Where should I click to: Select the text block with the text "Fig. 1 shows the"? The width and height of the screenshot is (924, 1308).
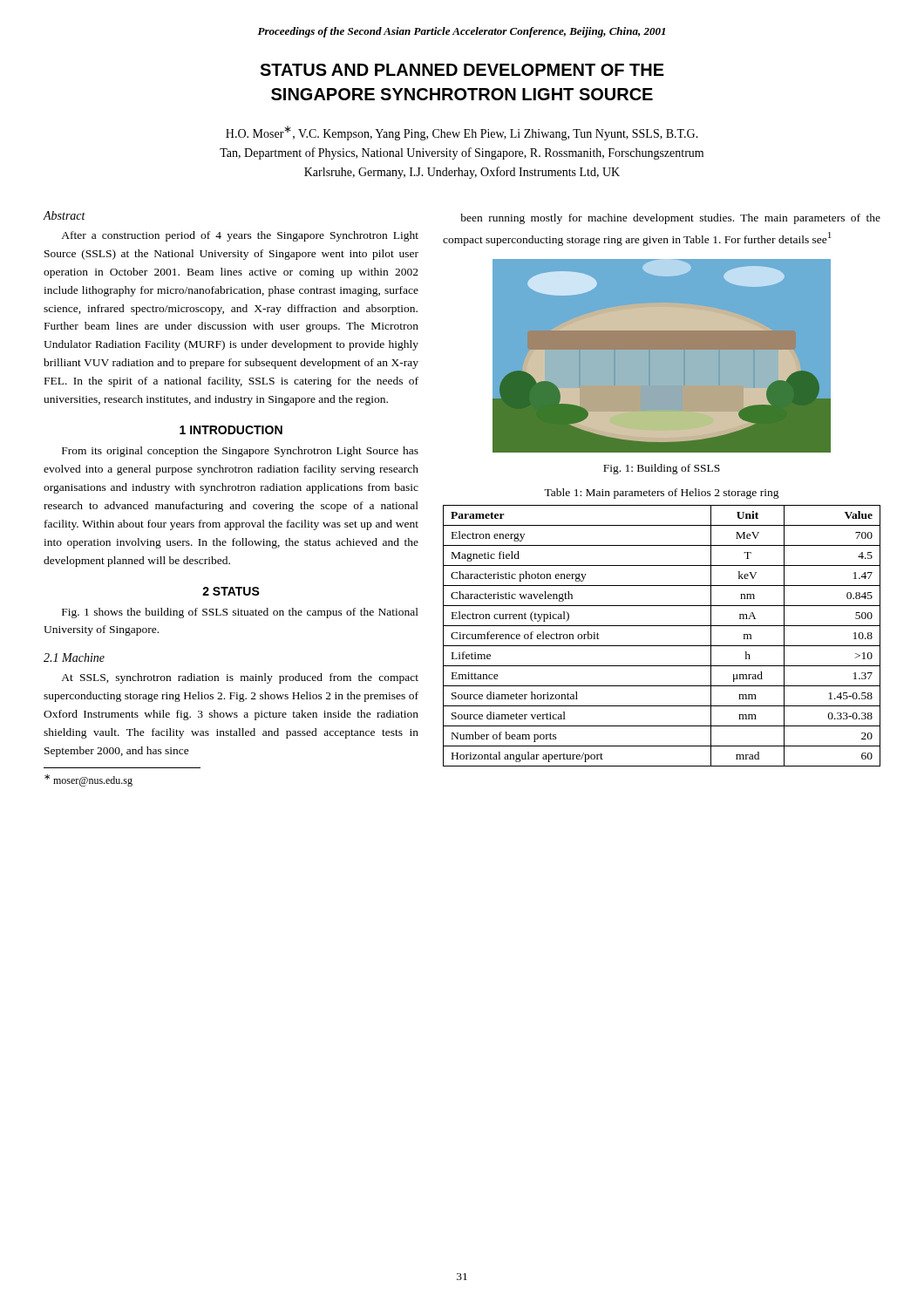231,620
